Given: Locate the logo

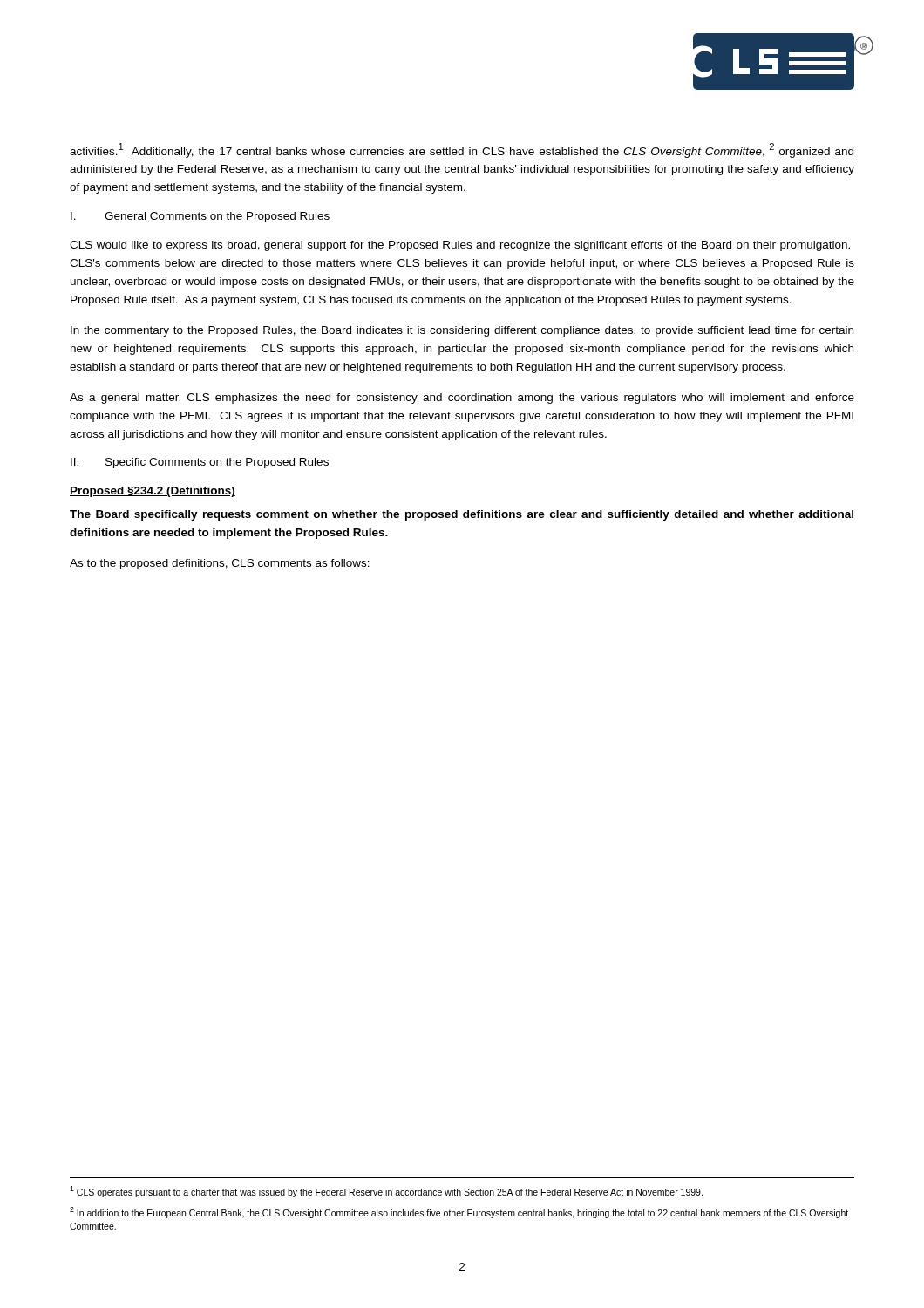Looking at the screenshot, I should coord(793,65).
